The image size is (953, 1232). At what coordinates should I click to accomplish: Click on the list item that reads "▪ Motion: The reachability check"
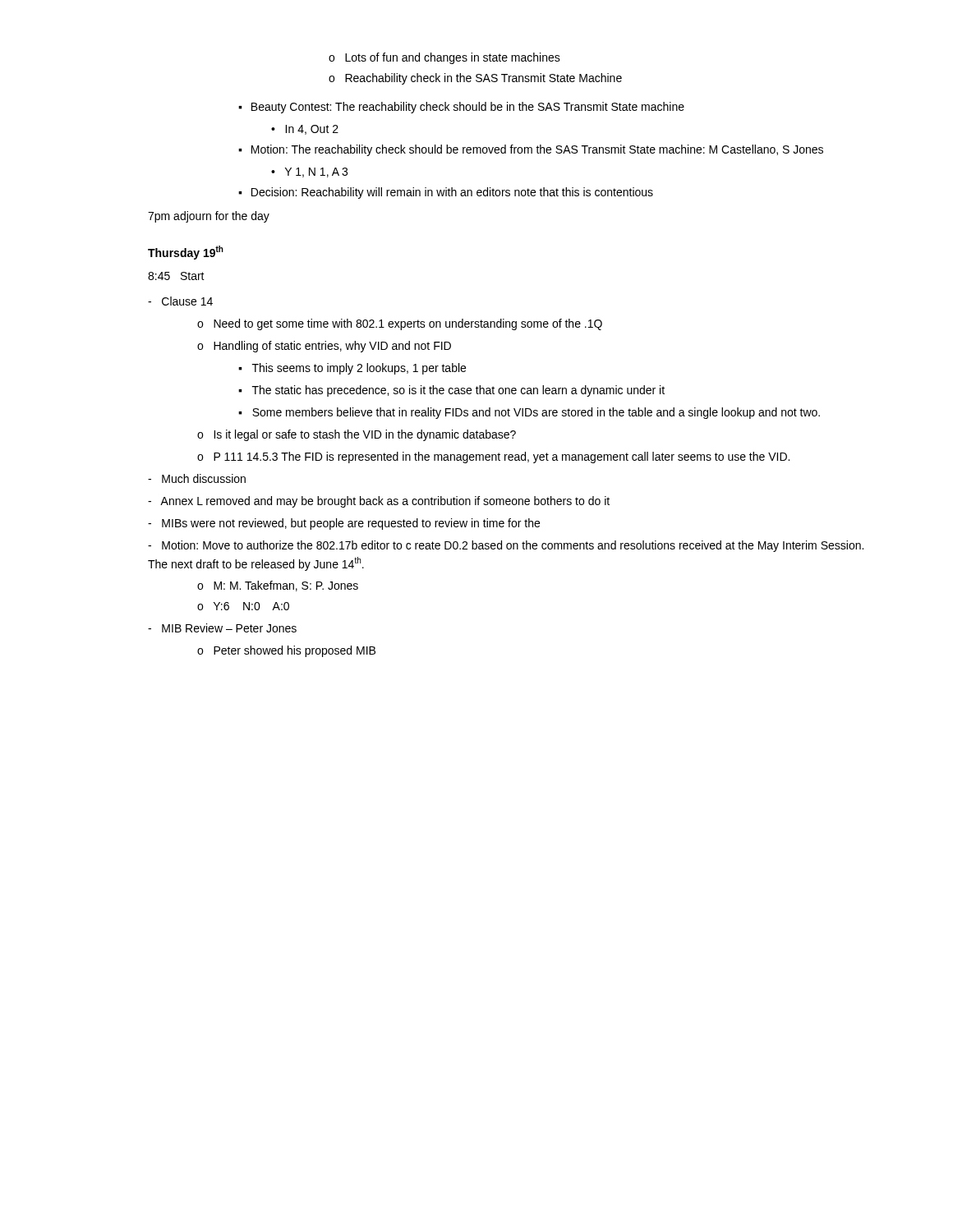pos(531,150)
